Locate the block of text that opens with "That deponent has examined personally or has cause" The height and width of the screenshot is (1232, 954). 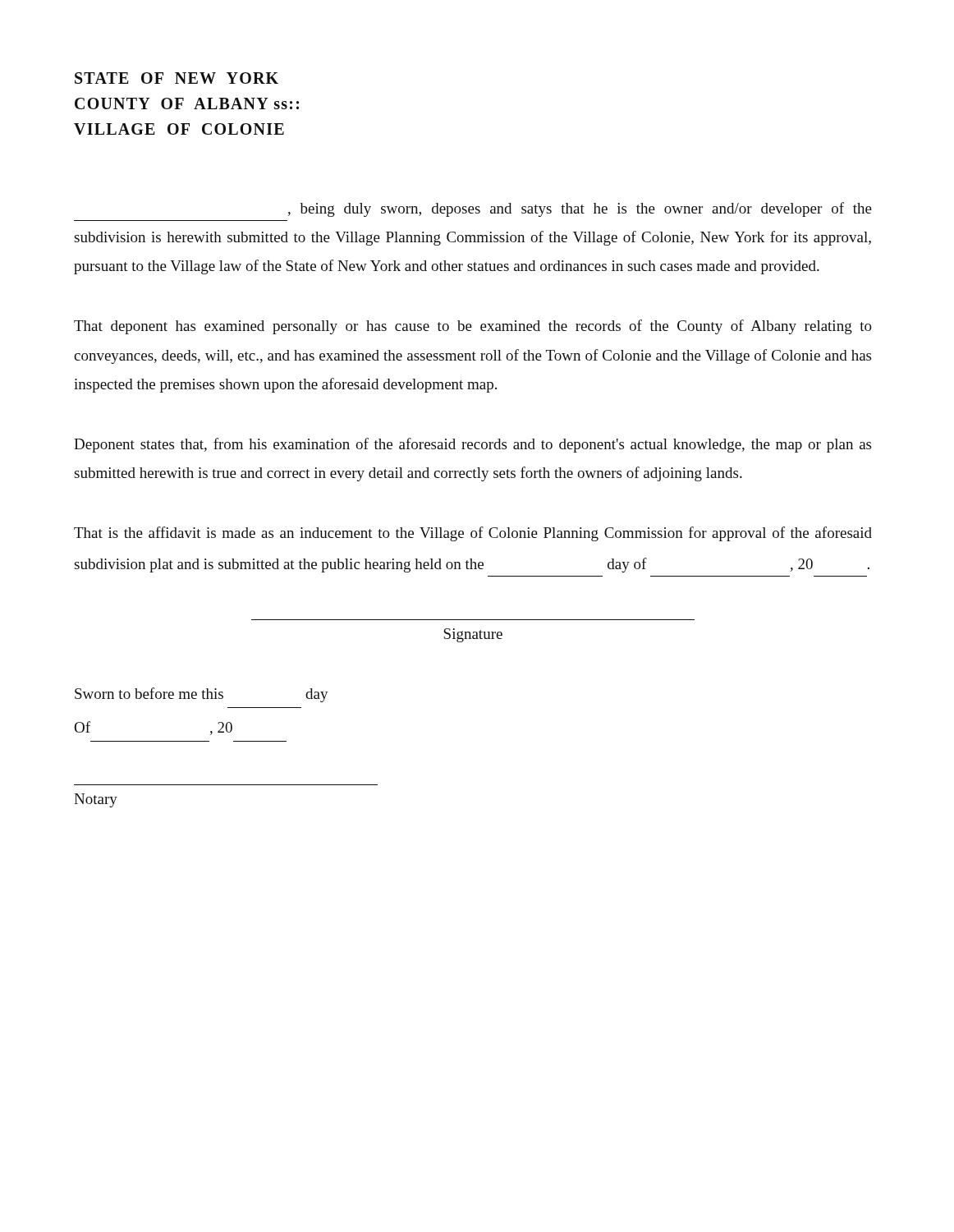[x=473, y=355]
